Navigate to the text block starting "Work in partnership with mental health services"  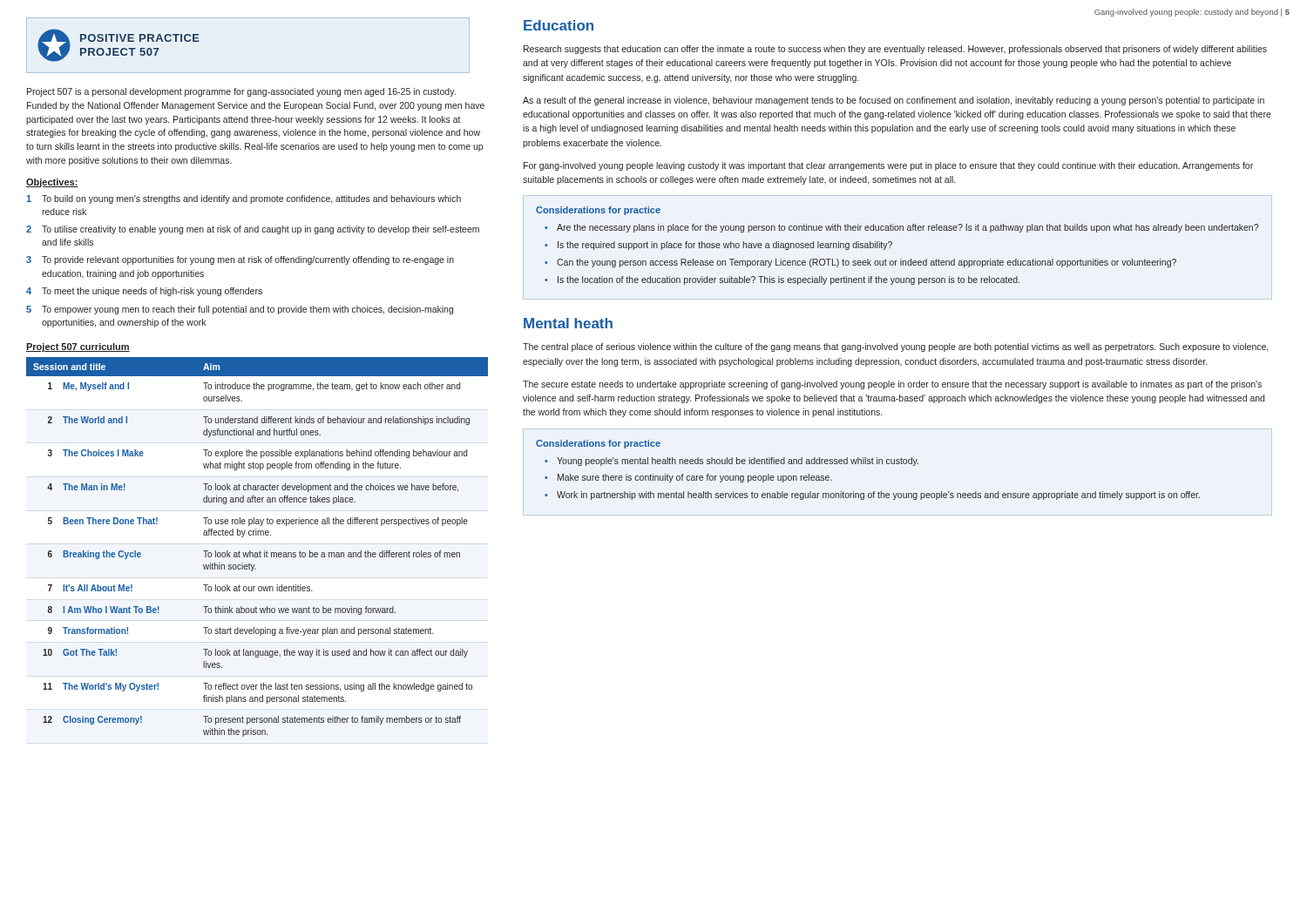click(879, 495)
